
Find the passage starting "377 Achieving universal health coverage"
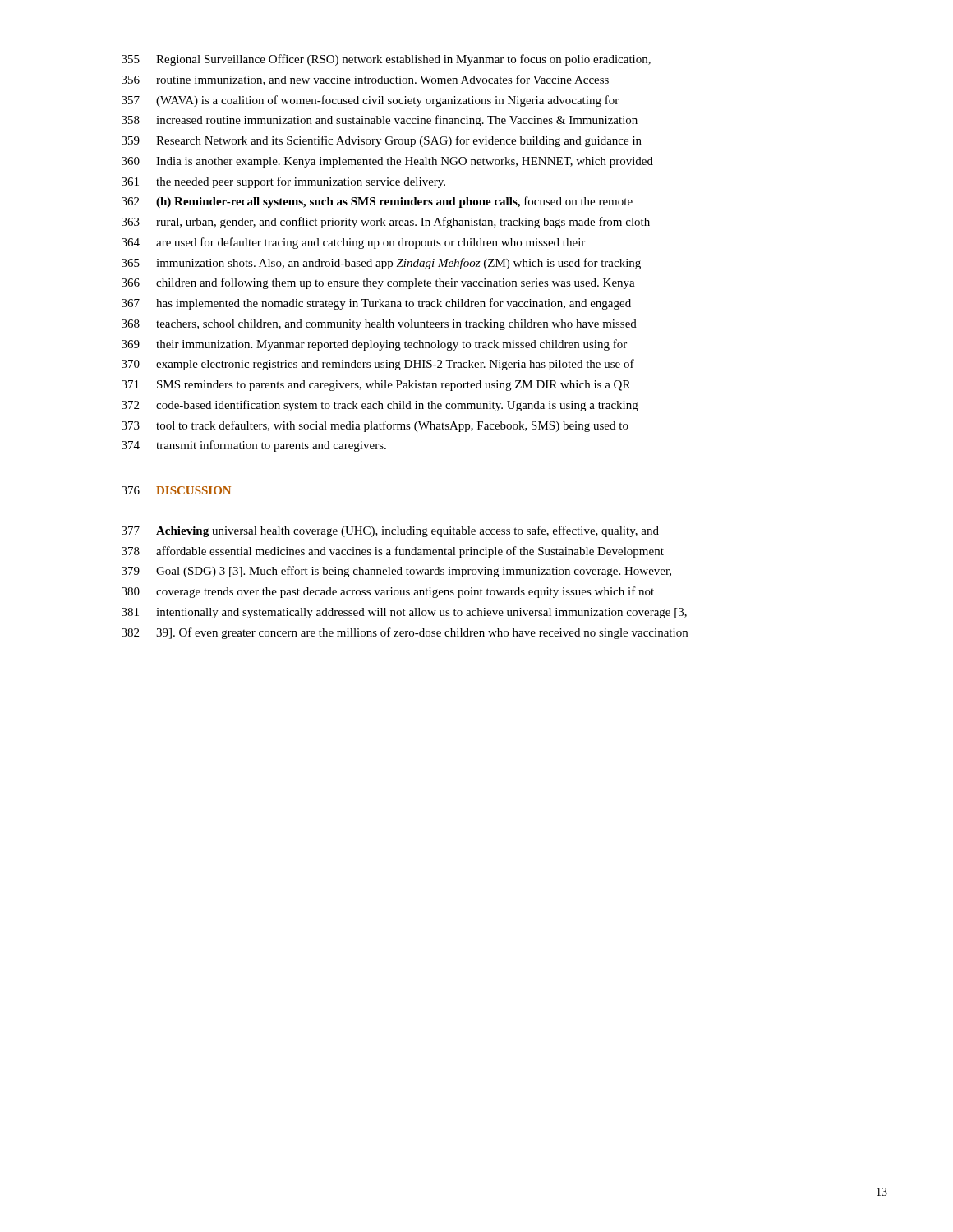pos(489,582)
